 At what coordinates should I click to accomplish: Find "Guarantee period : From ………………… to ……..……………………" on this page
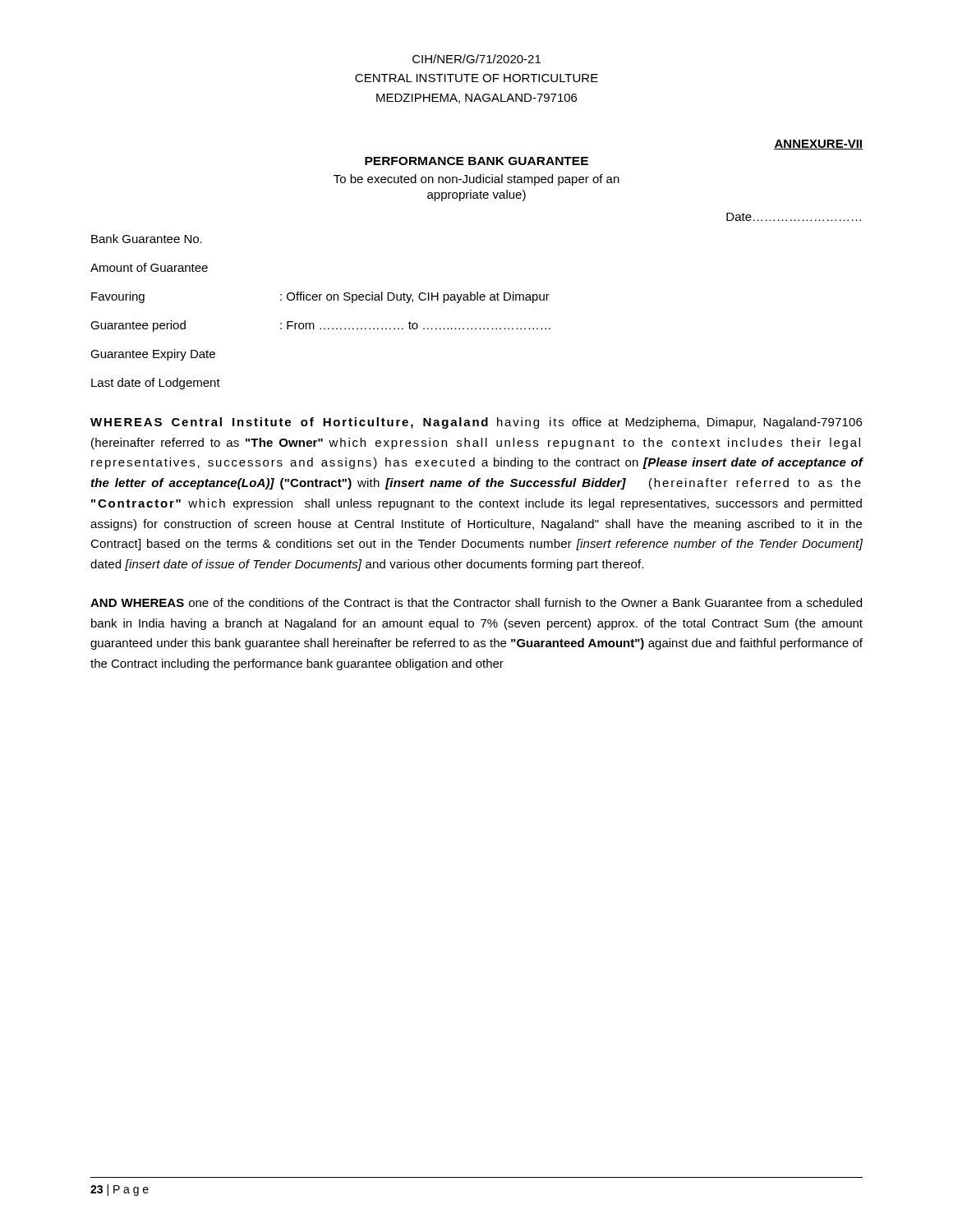(x=321, y=325)
